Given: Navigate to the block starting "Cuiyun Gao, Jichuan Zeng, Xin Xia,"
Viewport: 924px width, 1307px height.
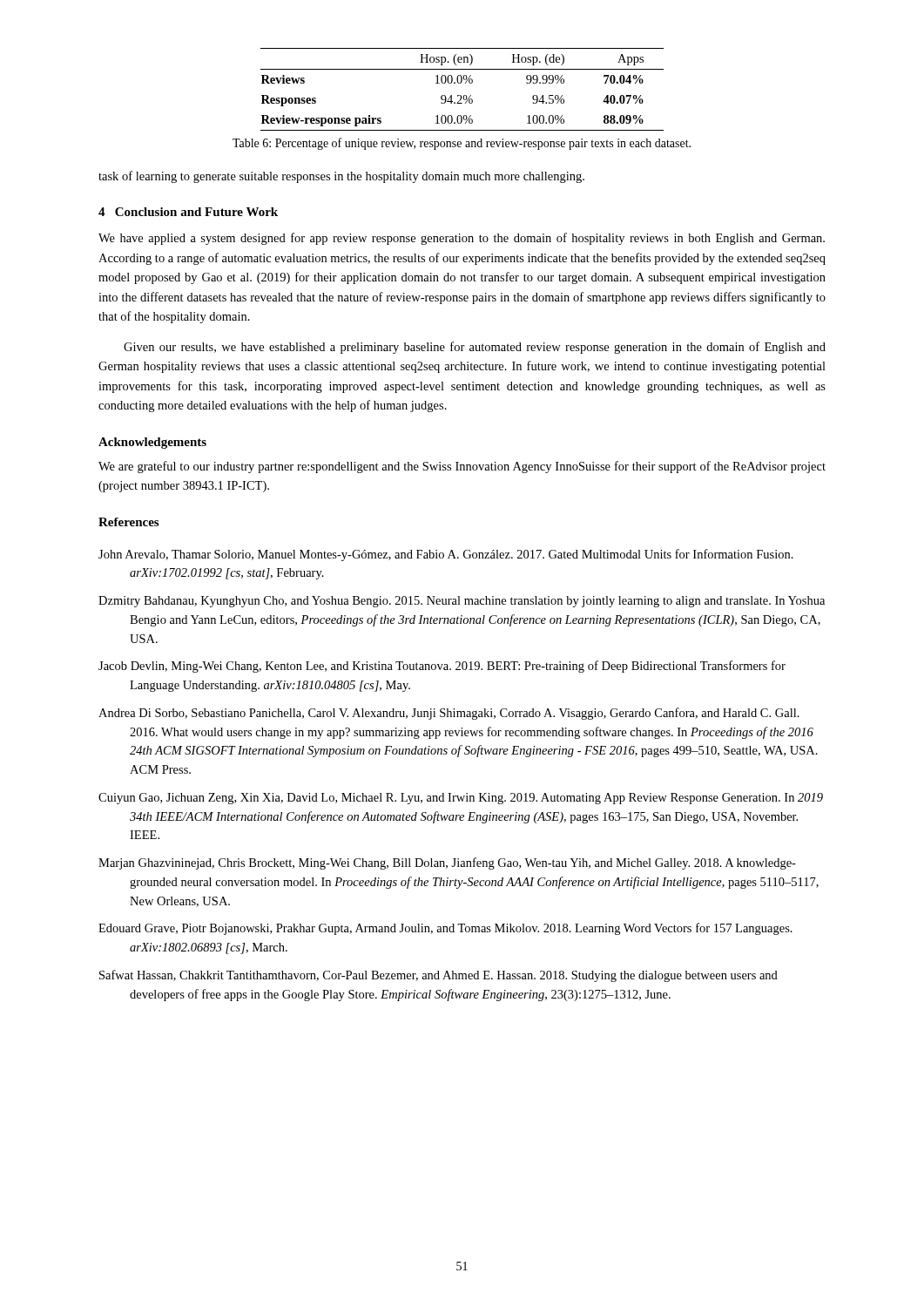Looking at the screenshot, I should 461,816.
